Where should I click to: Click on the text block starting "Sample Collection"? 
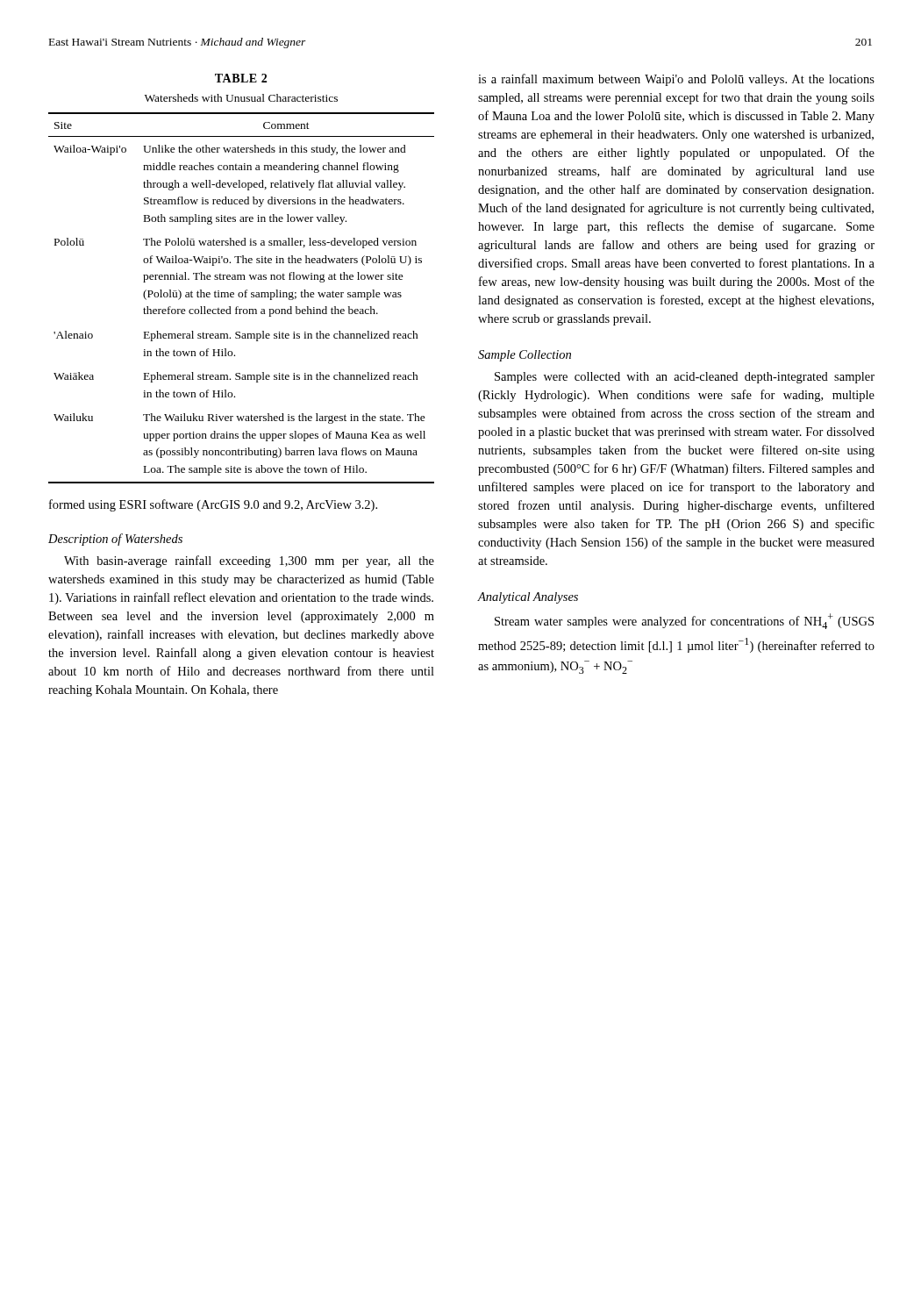(x=525, y=355)
